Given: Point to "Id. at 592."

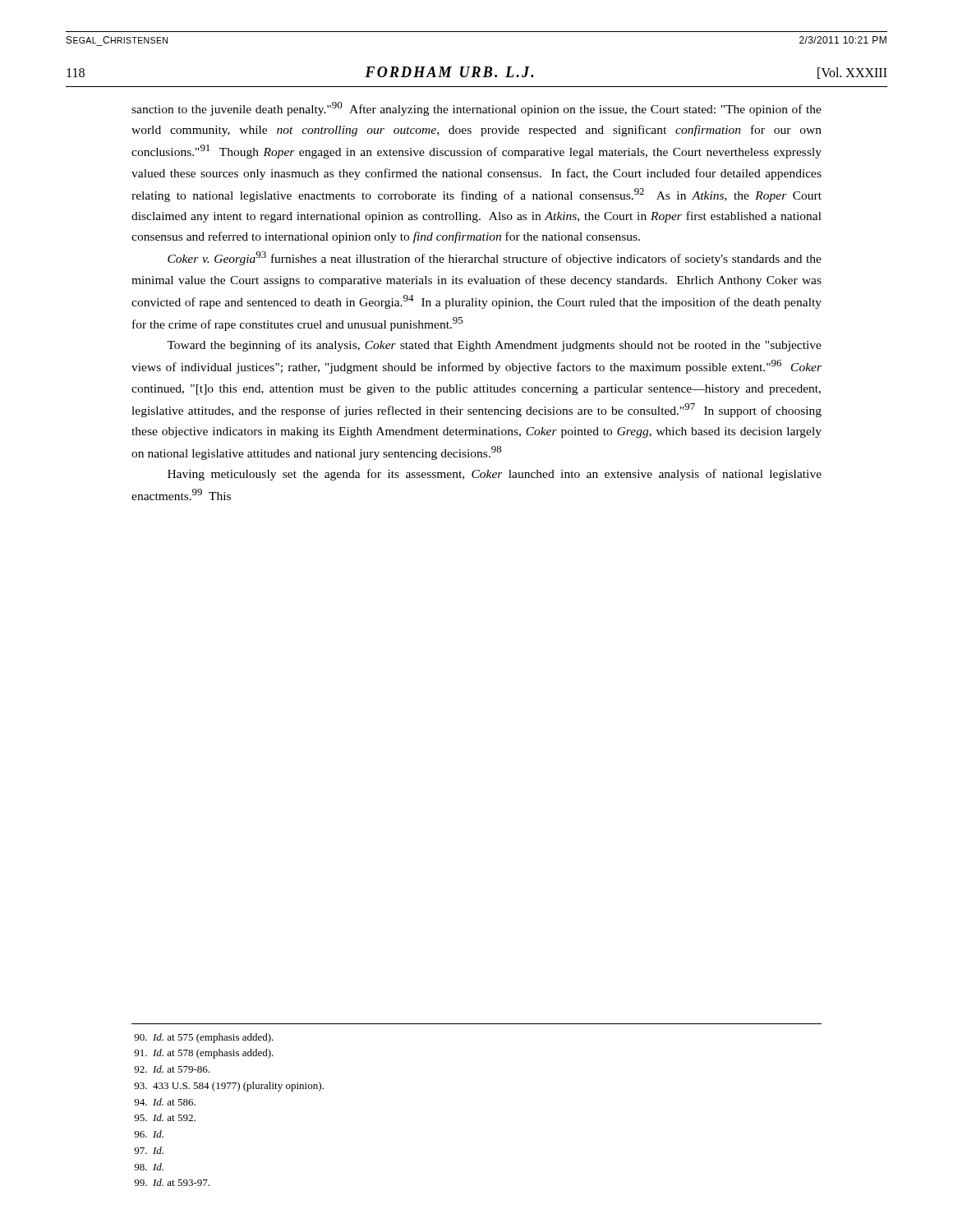Looking at the screenshot, I should tap(164, 1118).
